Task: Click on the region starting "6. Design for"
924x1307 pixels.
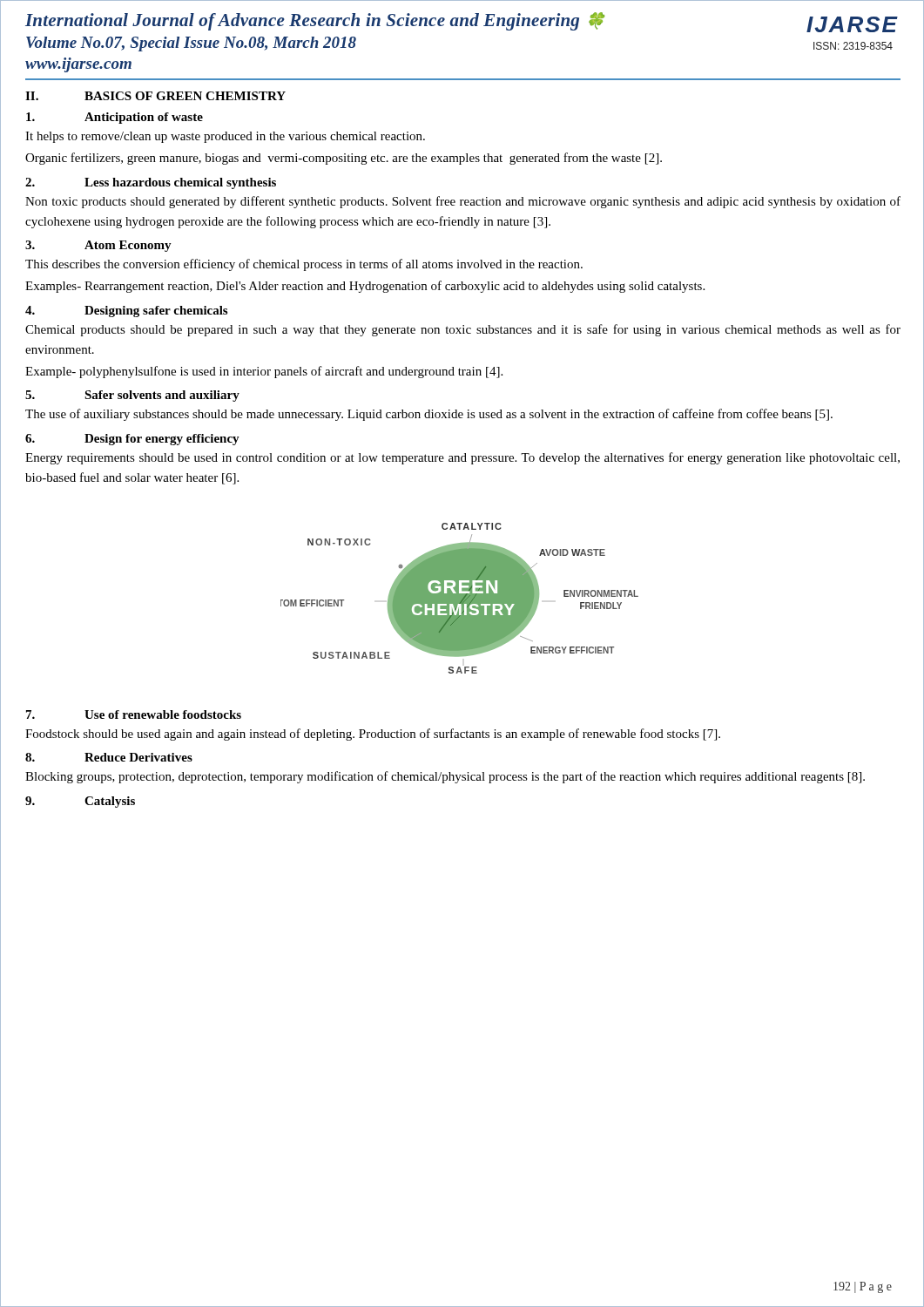Action: (x=132, y=438)
